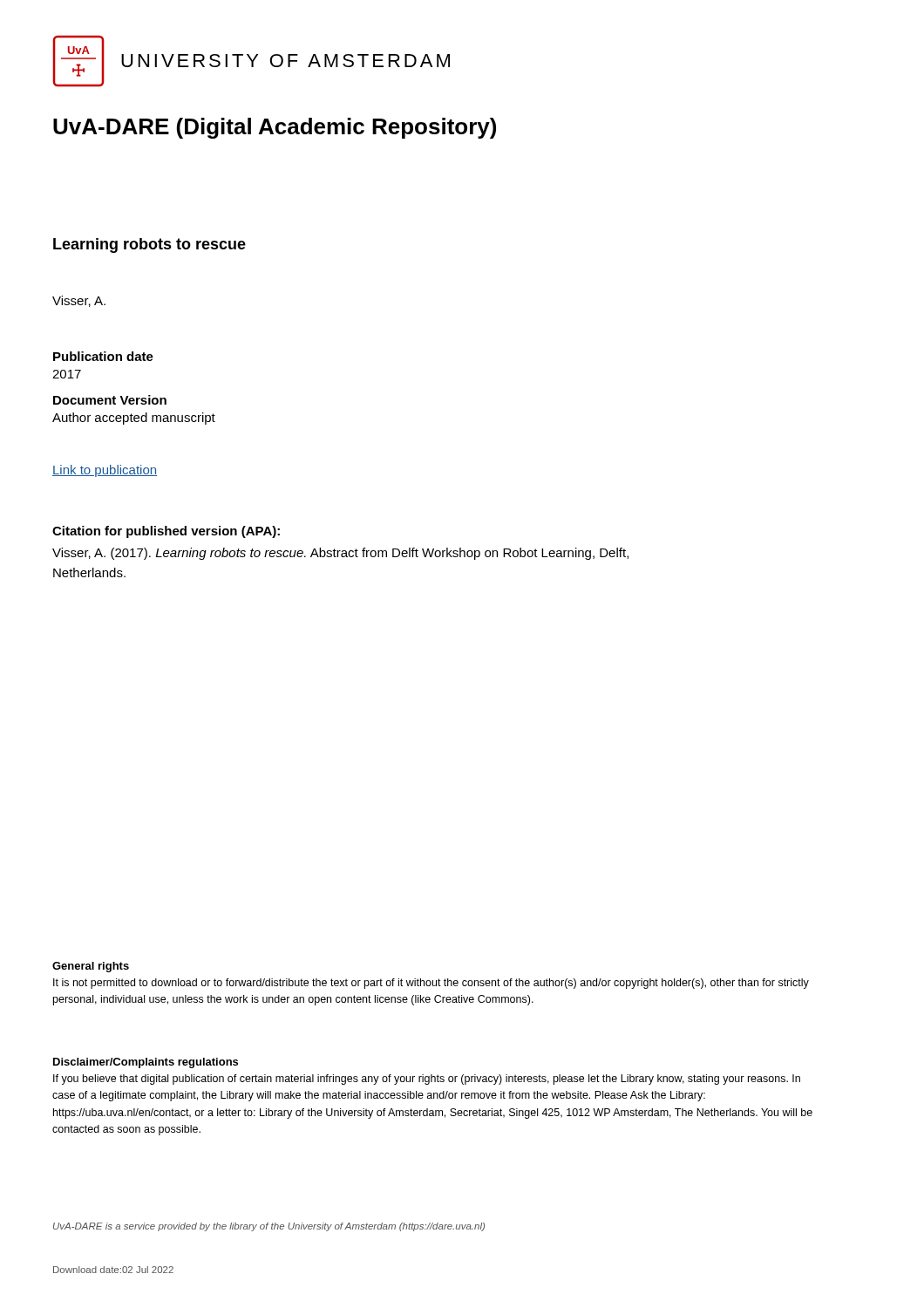924x1308 pixels.
Task: Navigate to the passage starting "If you believe that"
Action: [x=432, y=1104]
